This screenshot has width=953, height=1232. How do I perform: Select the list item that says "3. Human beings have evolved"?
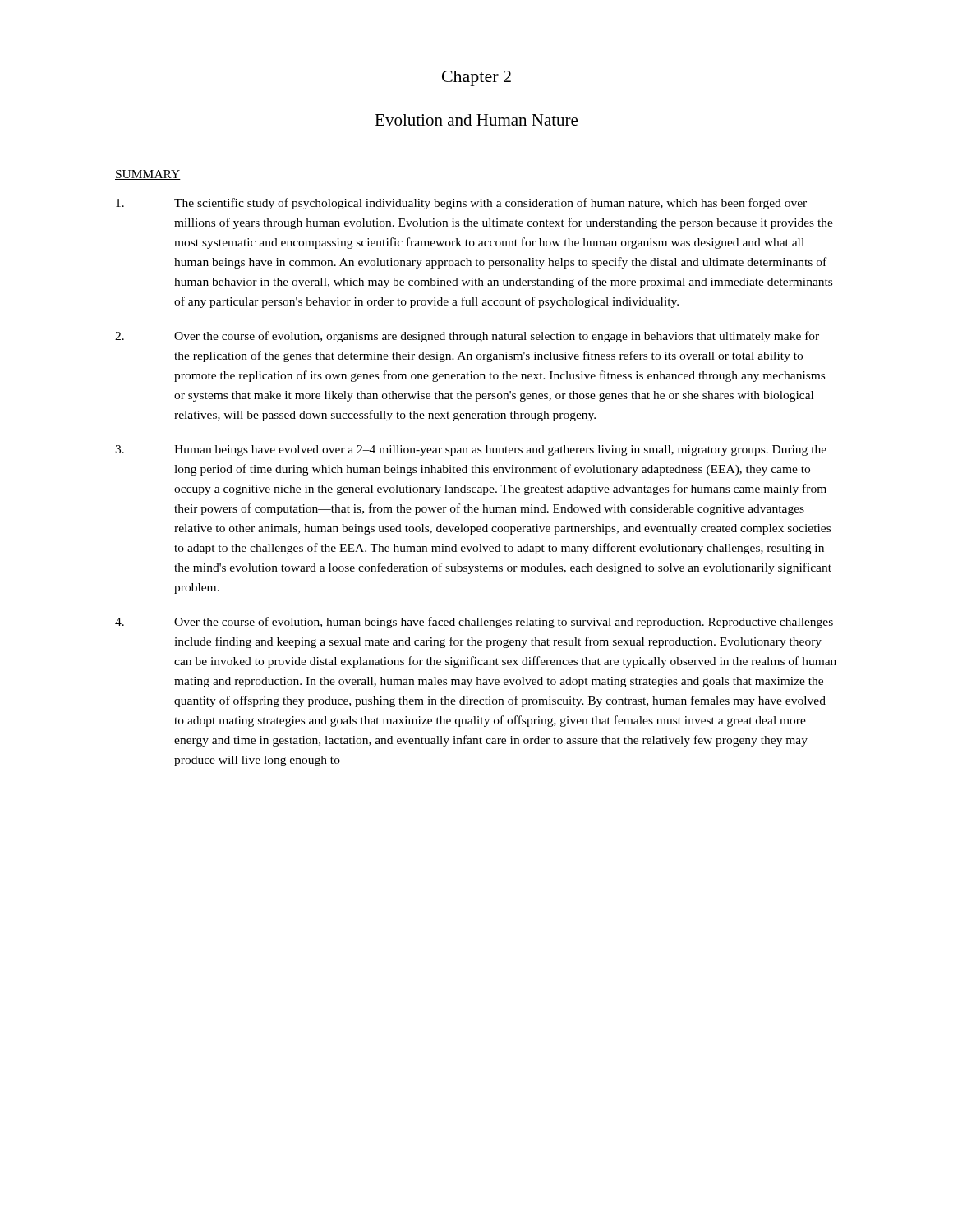[x=476, y=518]
